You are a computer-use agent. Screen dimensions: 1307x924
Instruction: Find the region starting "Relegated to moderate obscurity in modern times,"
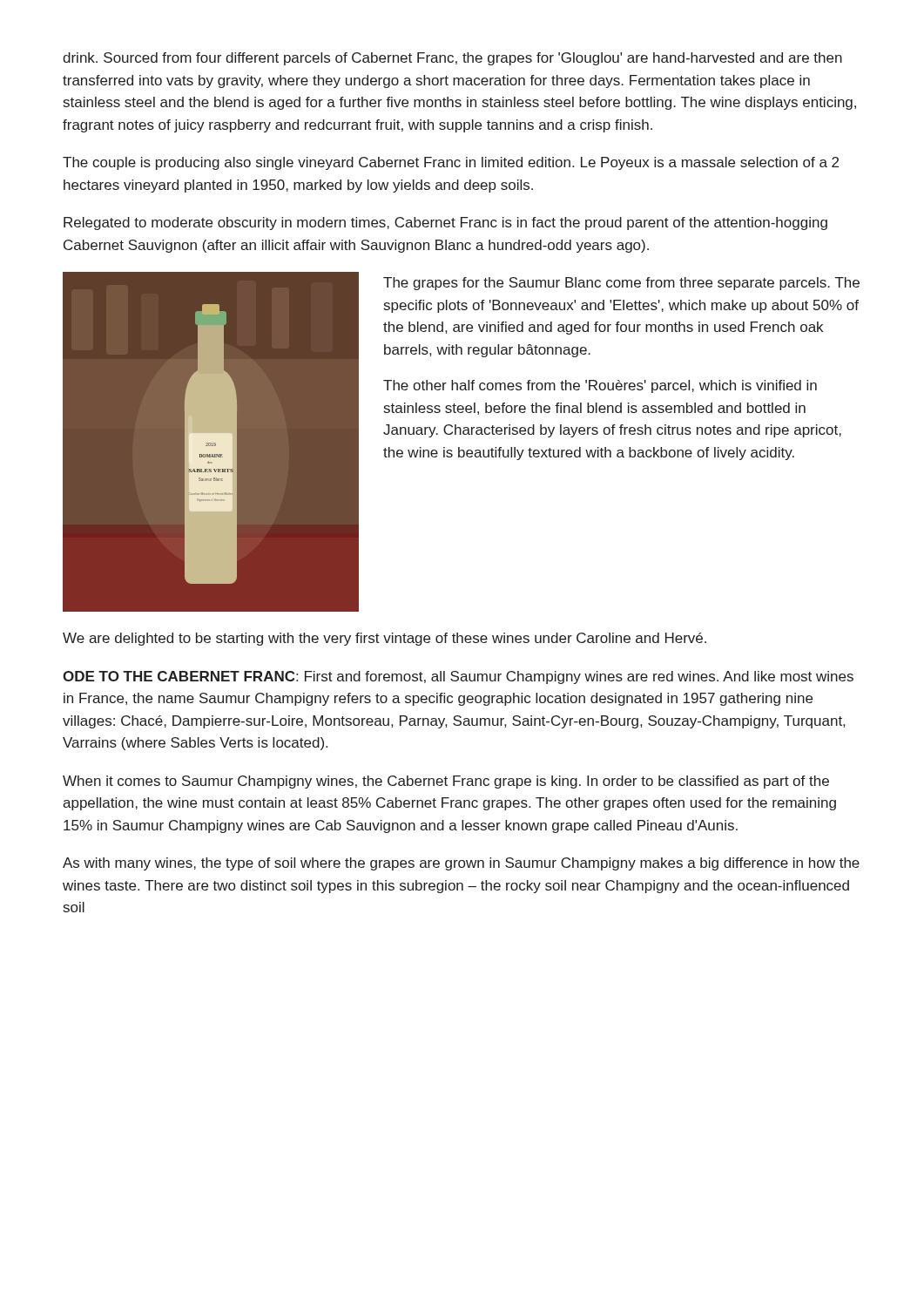445,234
